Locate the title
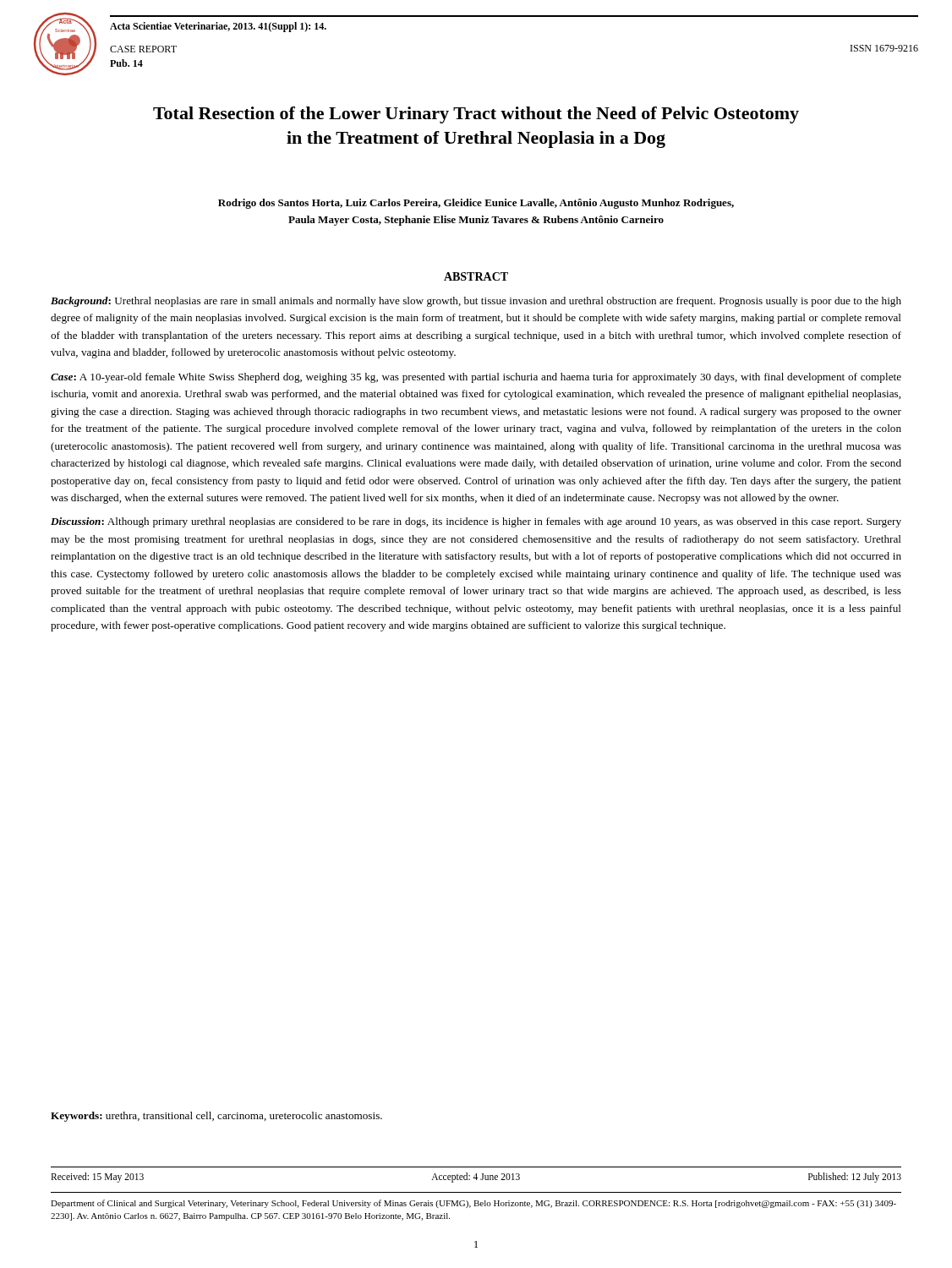Screen dimensions: 1268x952 coord(476,126)
